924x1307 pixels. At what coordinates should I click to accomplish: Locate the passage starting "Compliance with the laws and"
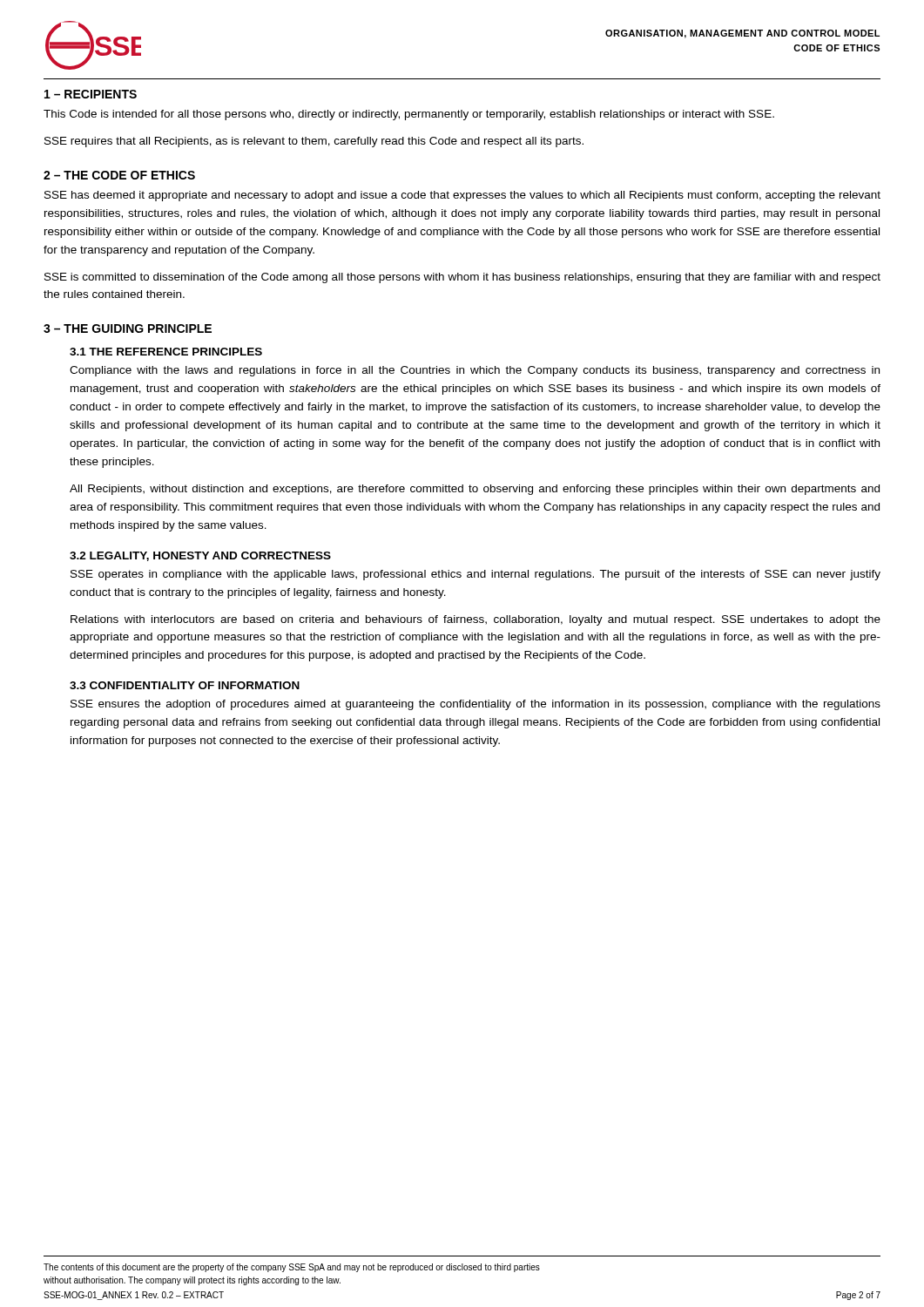pyautogui.click(x=475, y=416)
